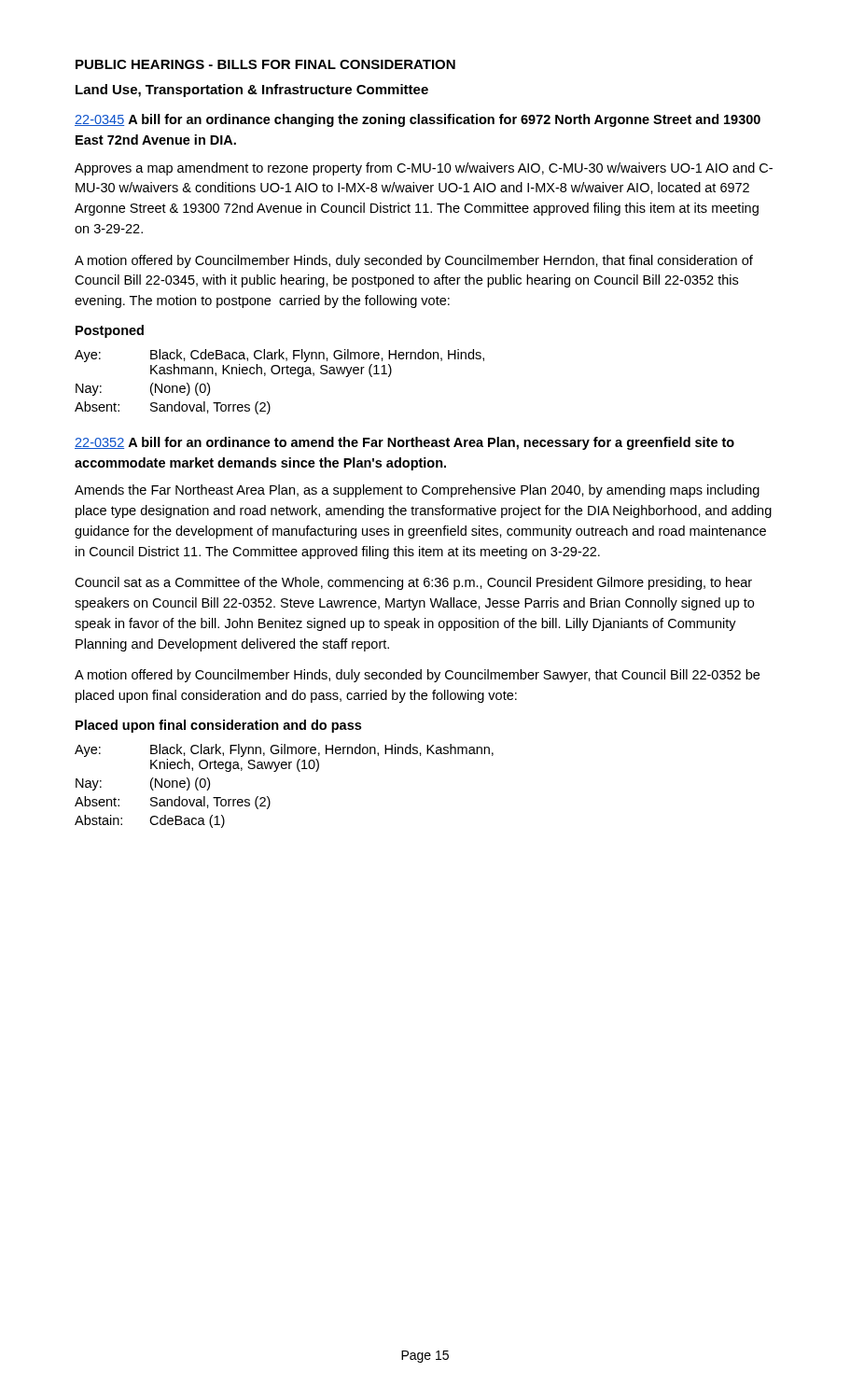Find the section header that says "Land Use, Transportation &"
Viewport: 850px width, 1400px height.
[x=252, y=89]
